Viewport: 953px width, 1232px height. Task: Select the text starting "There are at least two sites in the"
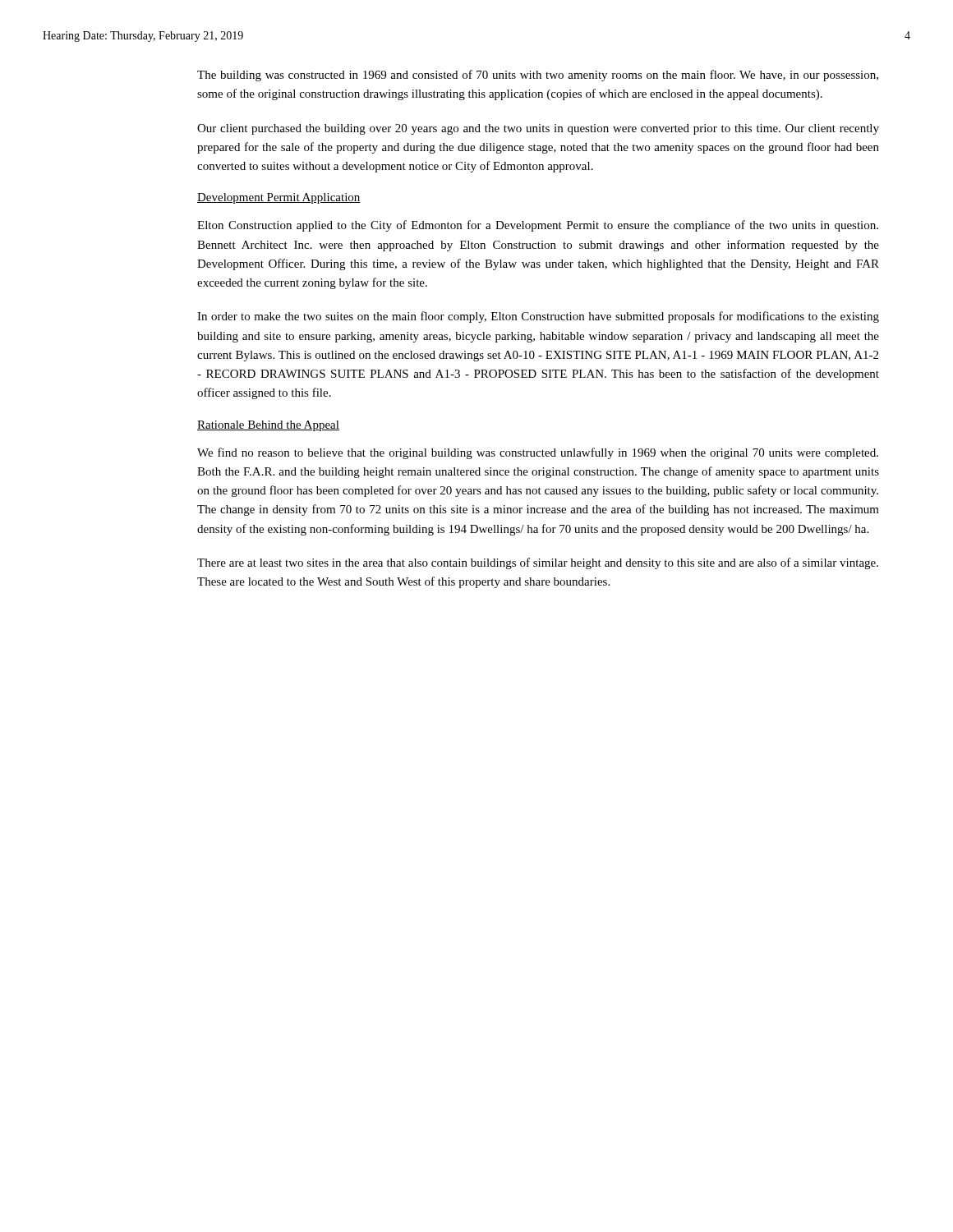click(538, 572)
